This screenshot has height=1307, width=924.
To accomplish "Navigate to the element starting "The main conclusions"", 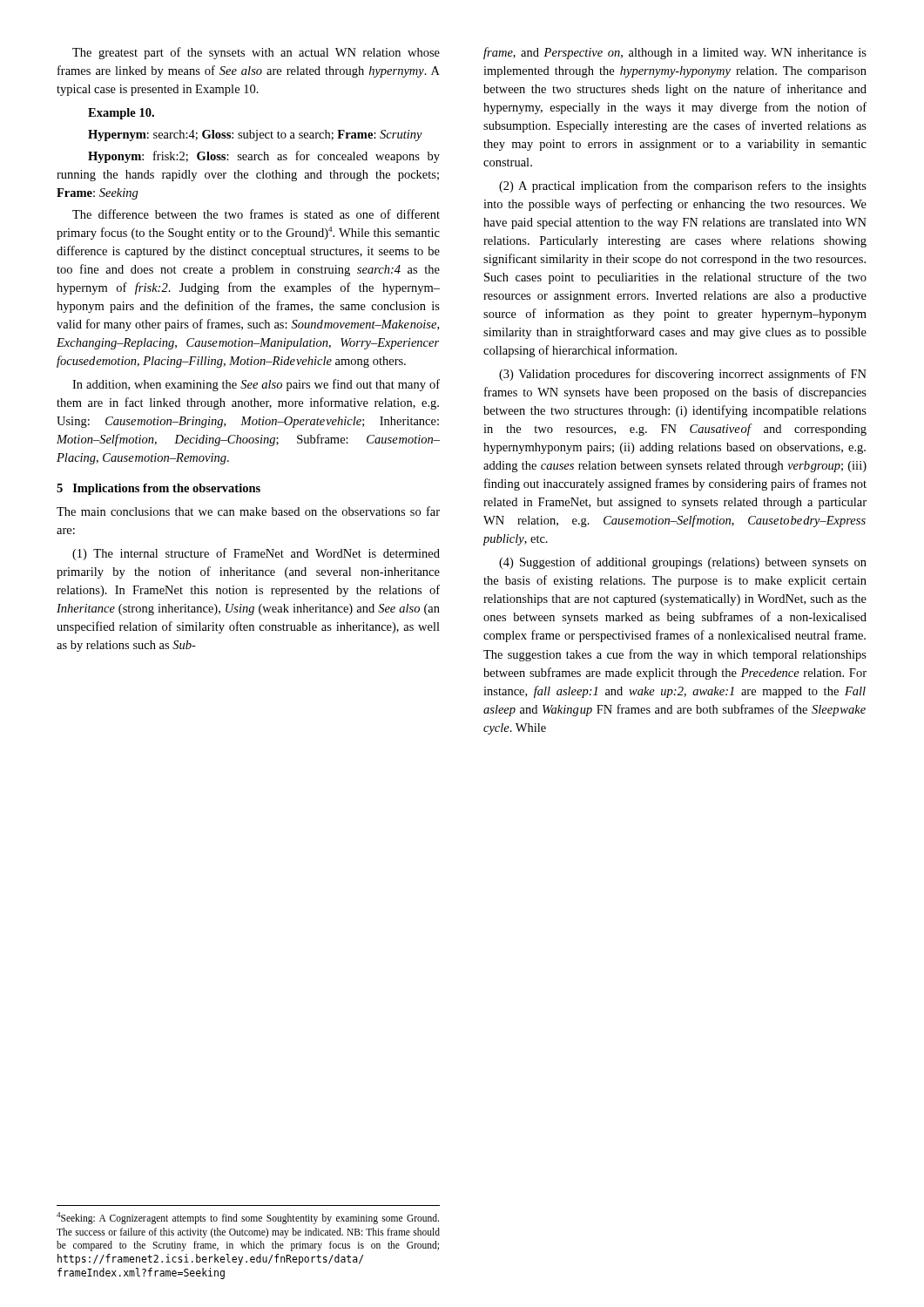I will point(248,521).
